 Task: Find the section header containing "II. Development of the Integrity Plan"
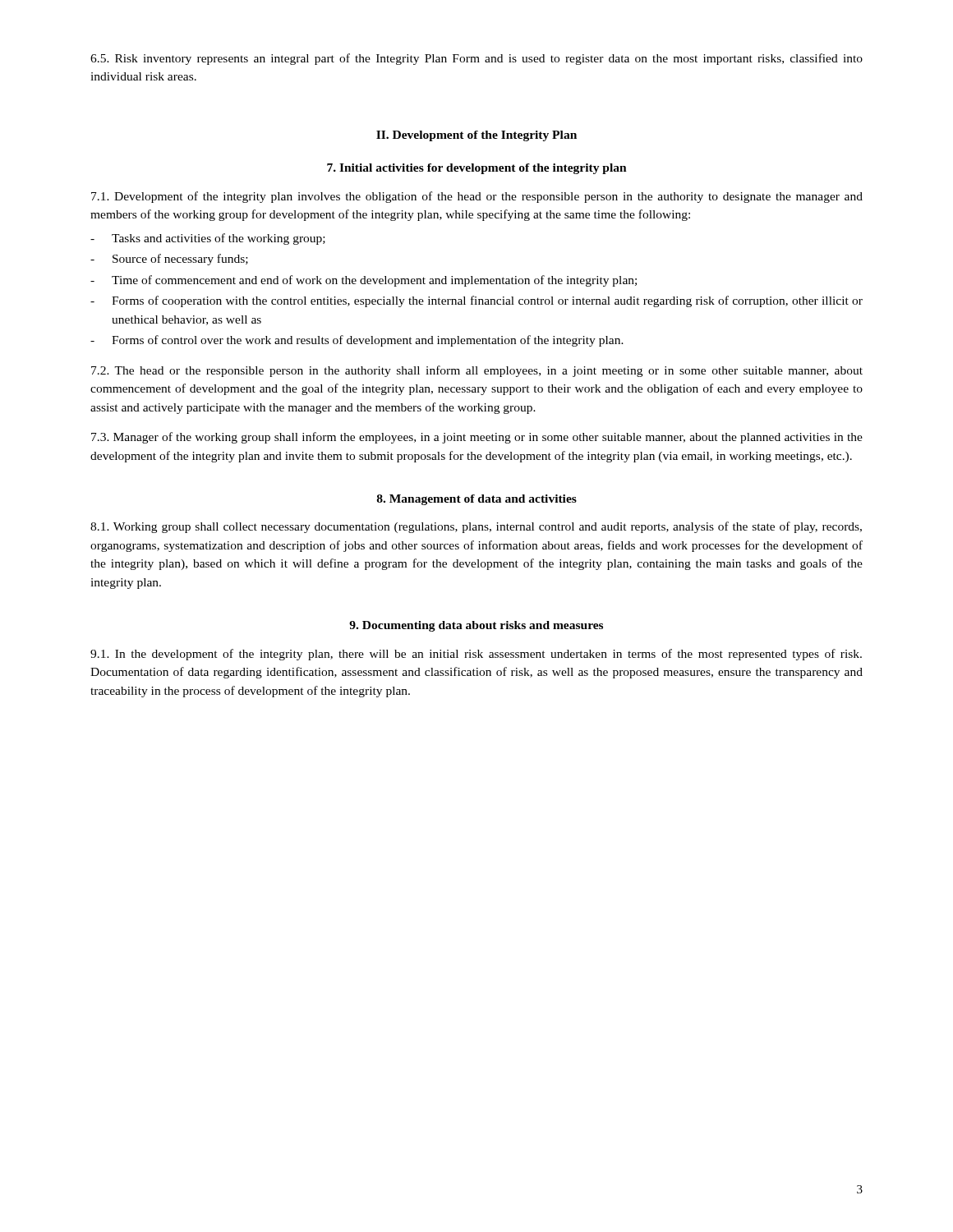[x=476, y=134]
